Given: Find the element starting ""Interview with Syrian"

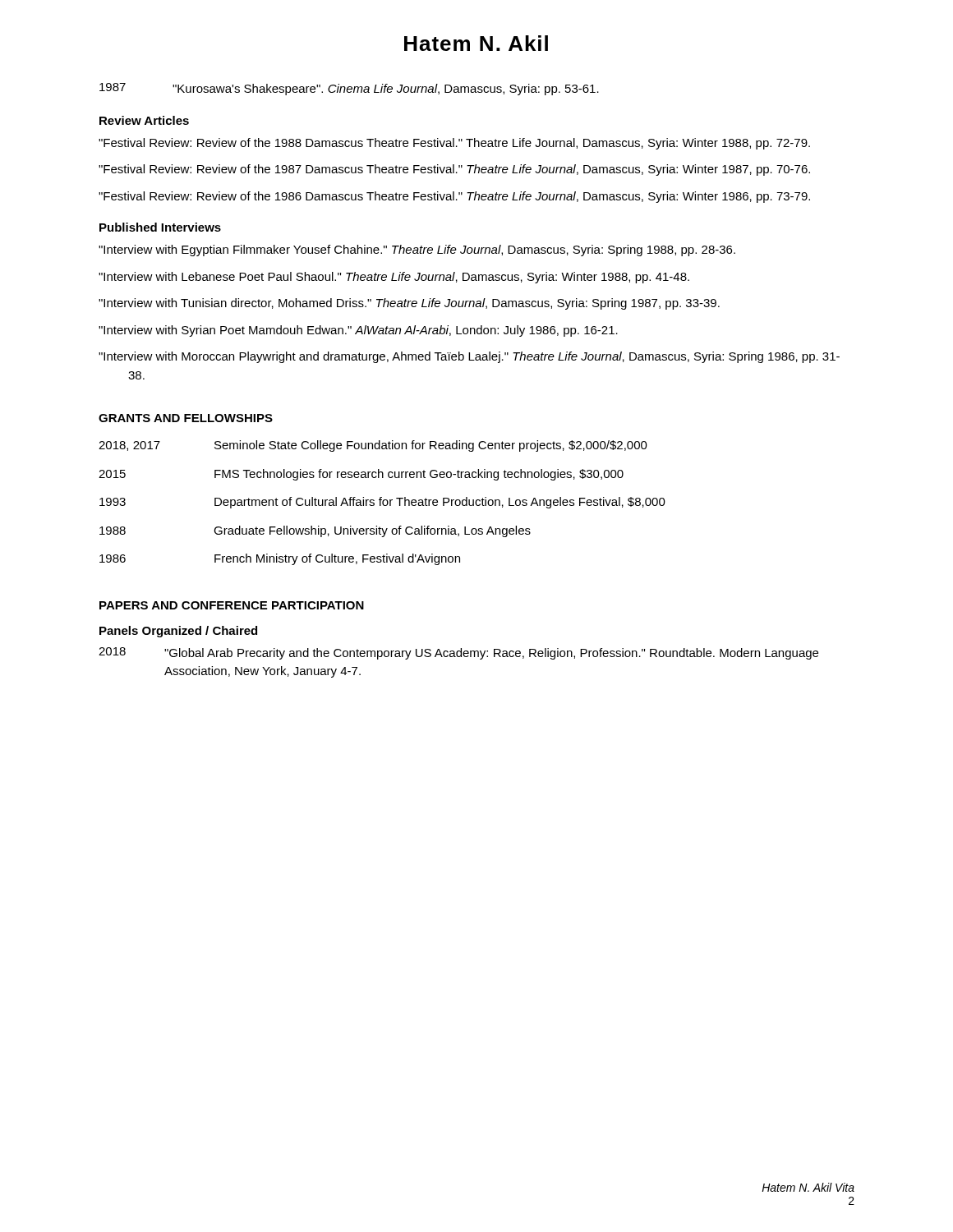Looking at the screenshot, I should pos(358,329).
